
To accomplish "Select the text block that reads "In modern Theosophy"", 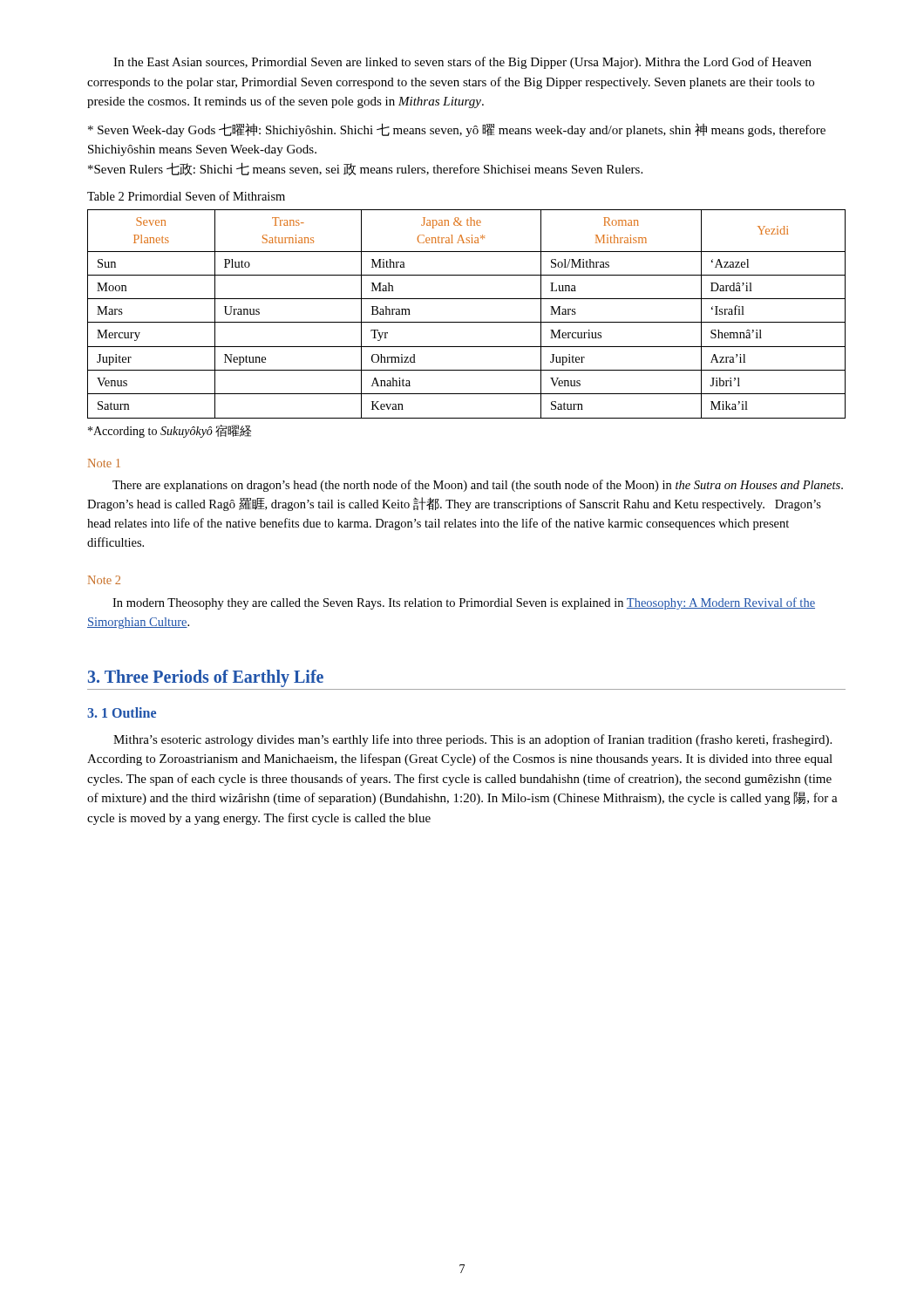I will point(466,613).
